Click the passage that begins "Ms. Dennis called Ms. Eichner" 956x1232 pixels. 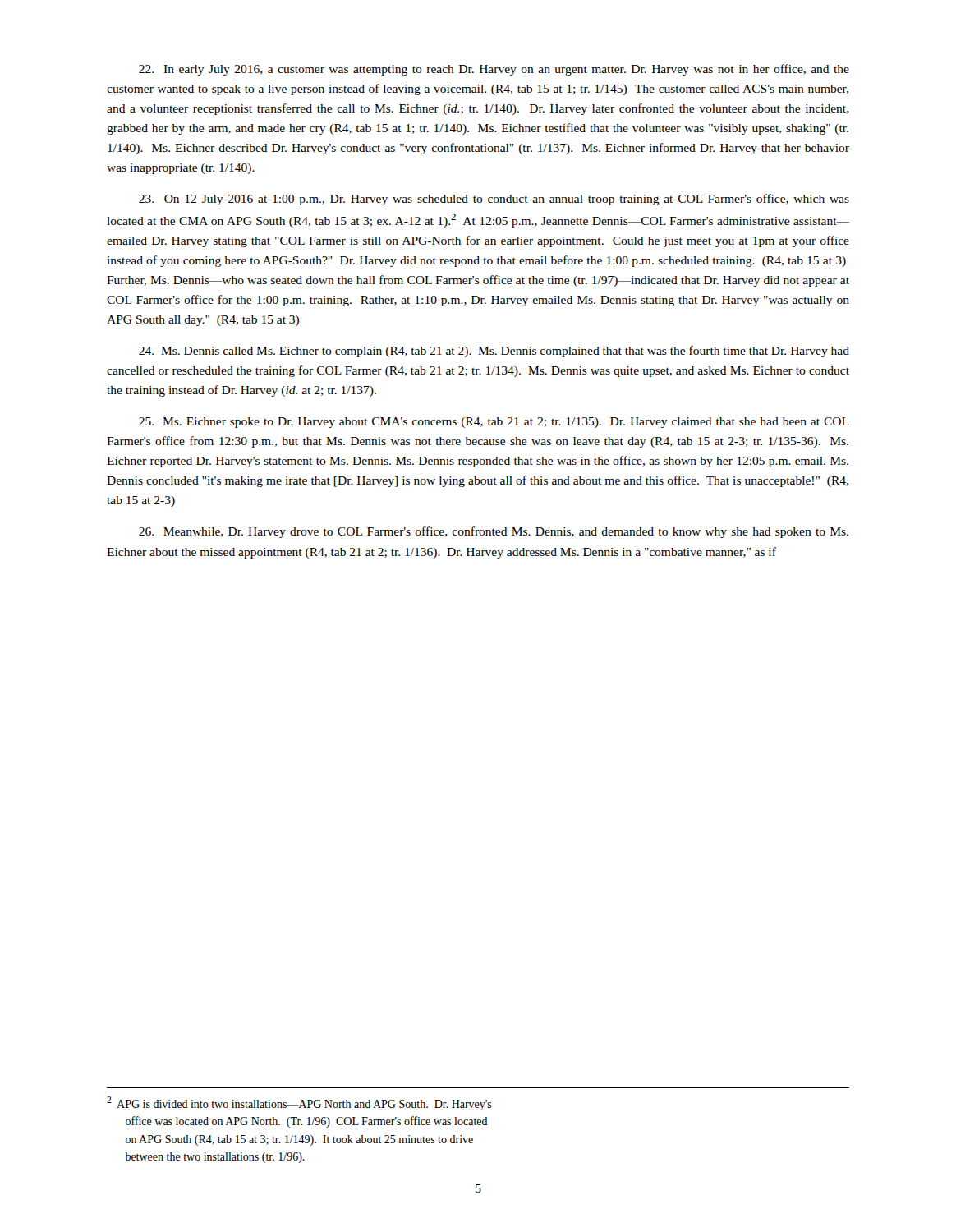tap(478, 371)
